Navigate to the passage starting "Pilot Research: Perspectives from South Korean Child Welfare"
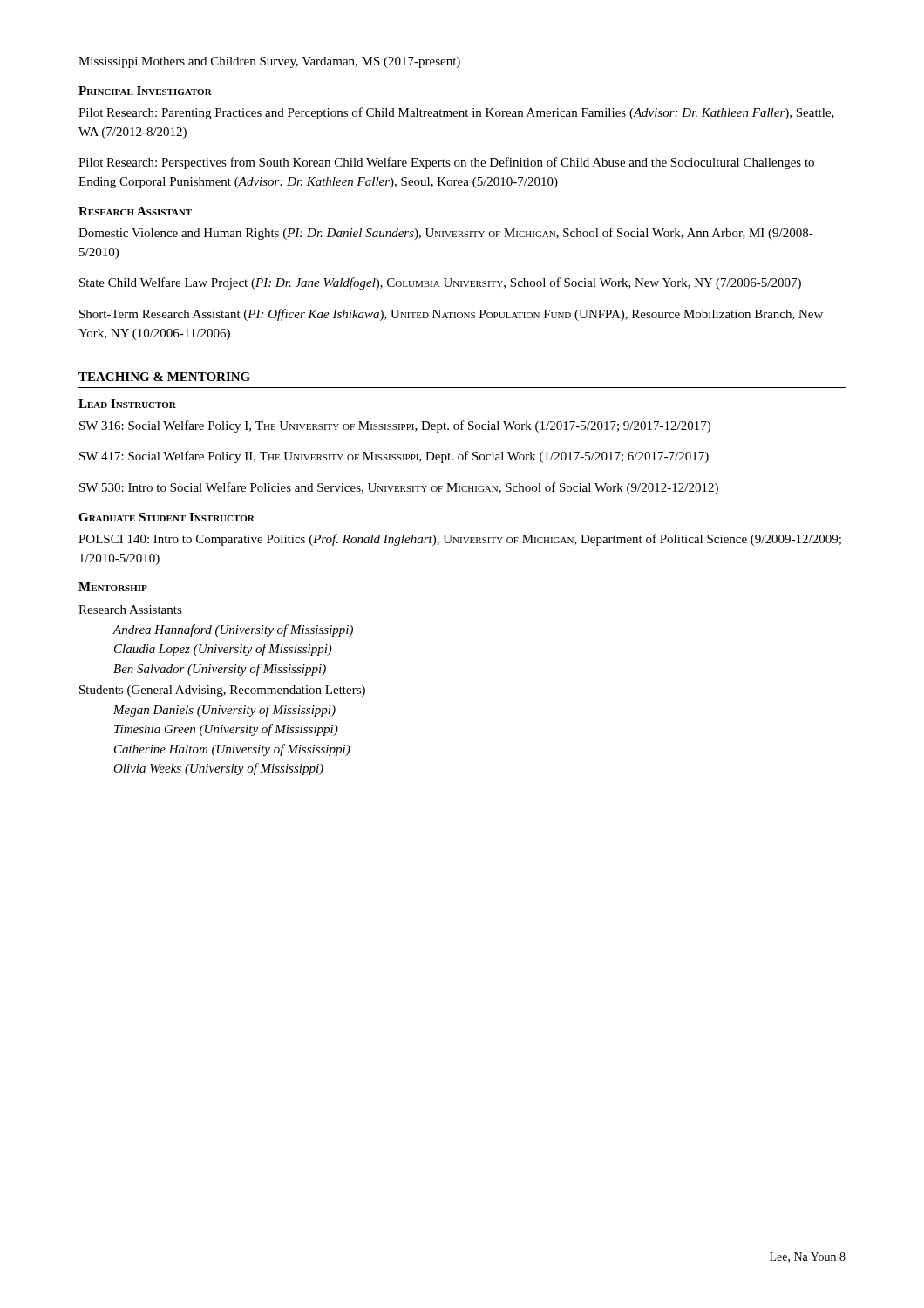 pos(447,172)
